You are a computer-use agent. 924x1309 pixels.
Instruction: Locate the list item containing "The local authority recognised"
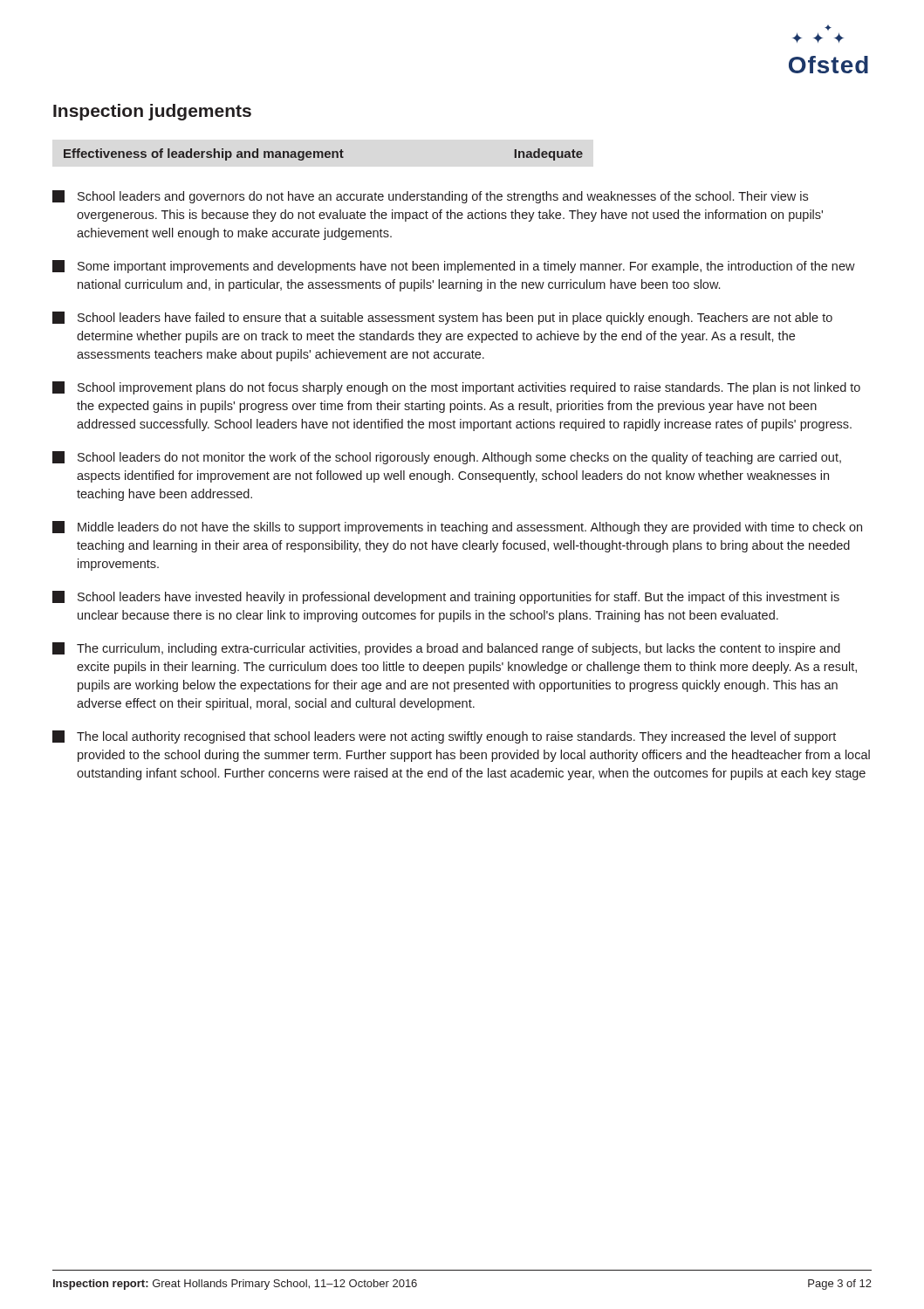pos(462,756)
